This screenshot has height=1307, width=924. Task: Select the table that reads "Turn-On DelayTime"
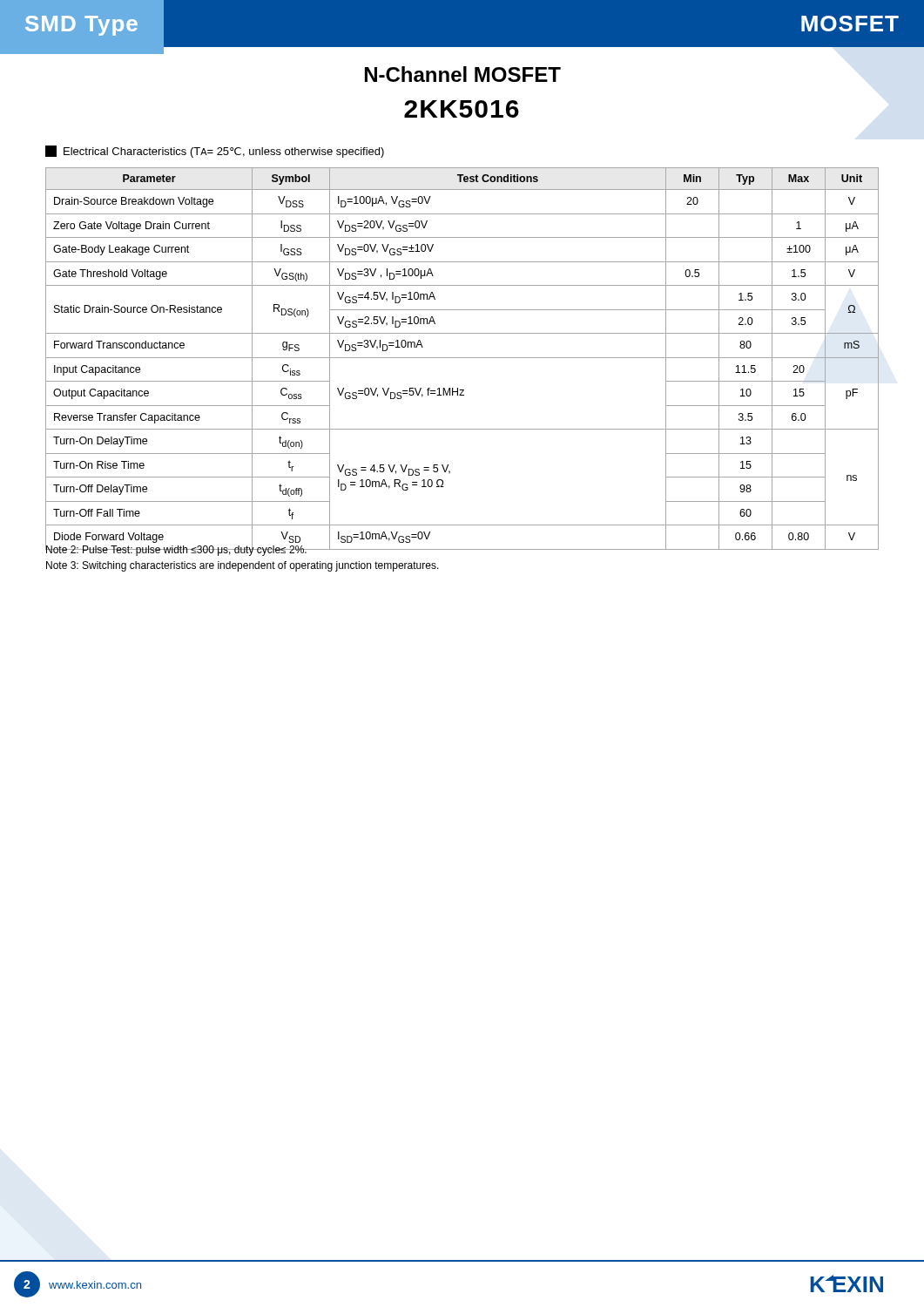pyautogui.click(x=462, y=358)
